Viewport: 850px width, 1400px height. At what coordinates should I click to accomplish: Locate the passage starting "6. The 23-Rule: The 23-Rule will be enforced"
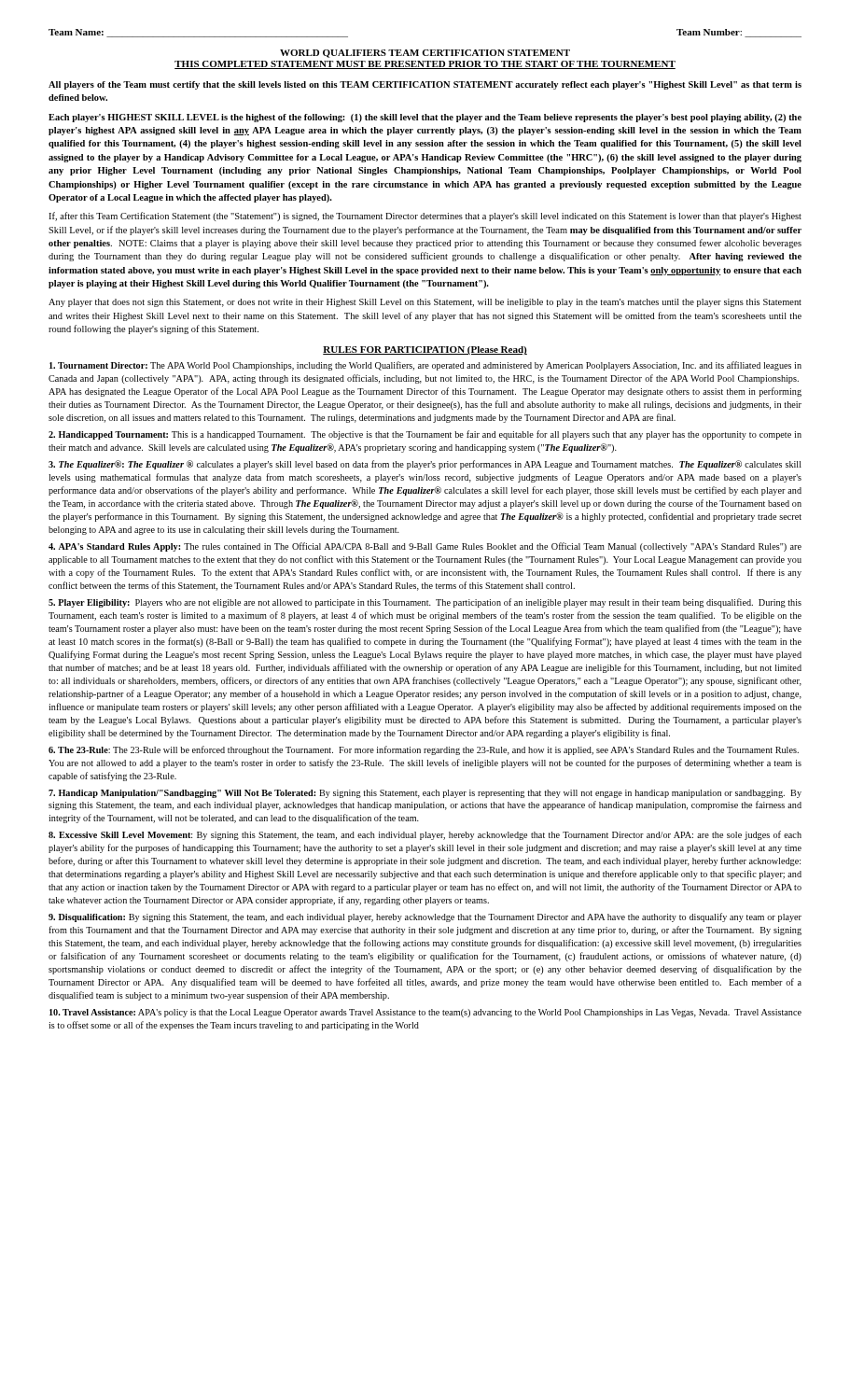(x=425, y=763)
